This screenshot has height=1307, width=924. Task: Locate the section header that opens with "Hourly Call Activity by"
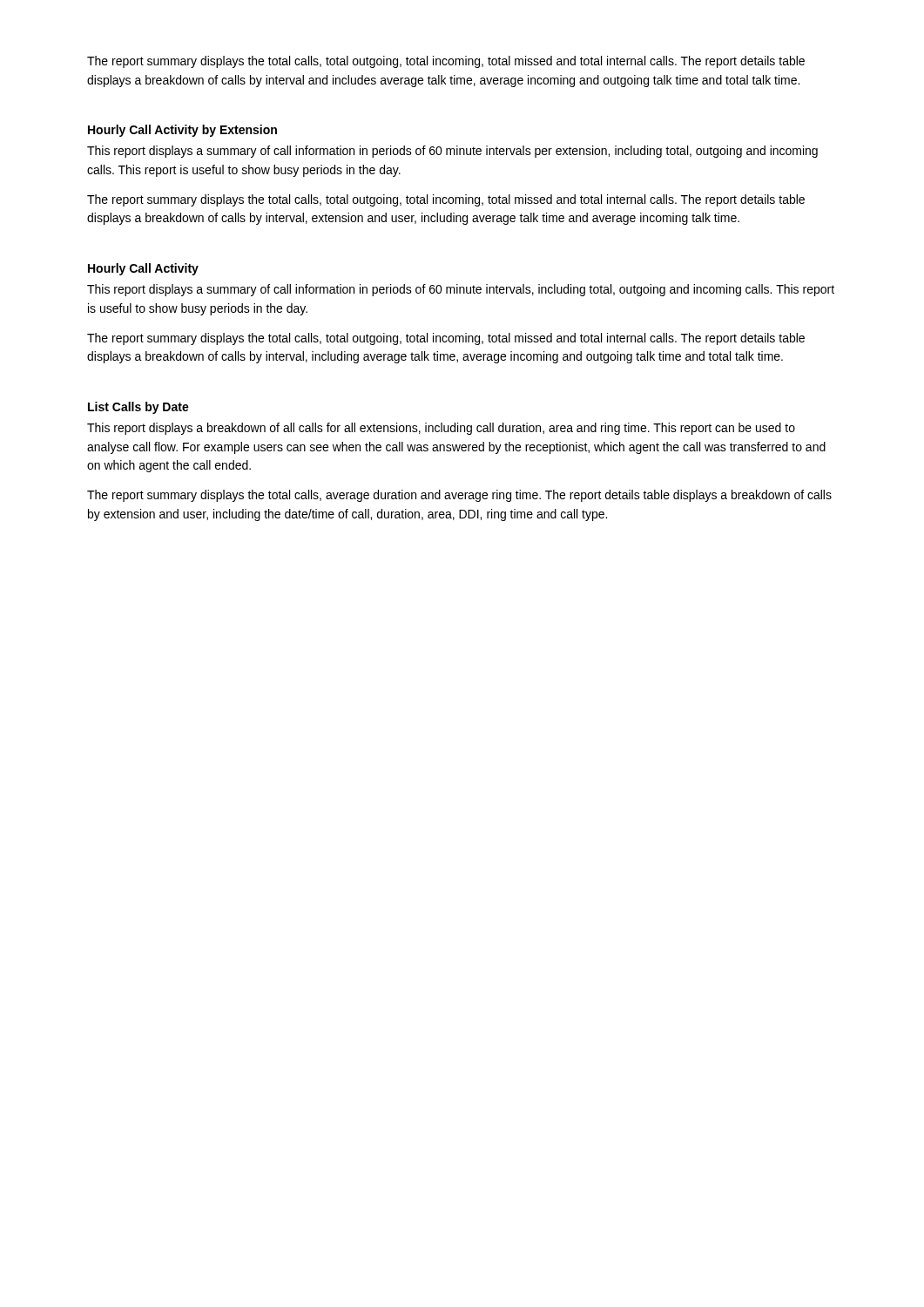tap(182, 130)
